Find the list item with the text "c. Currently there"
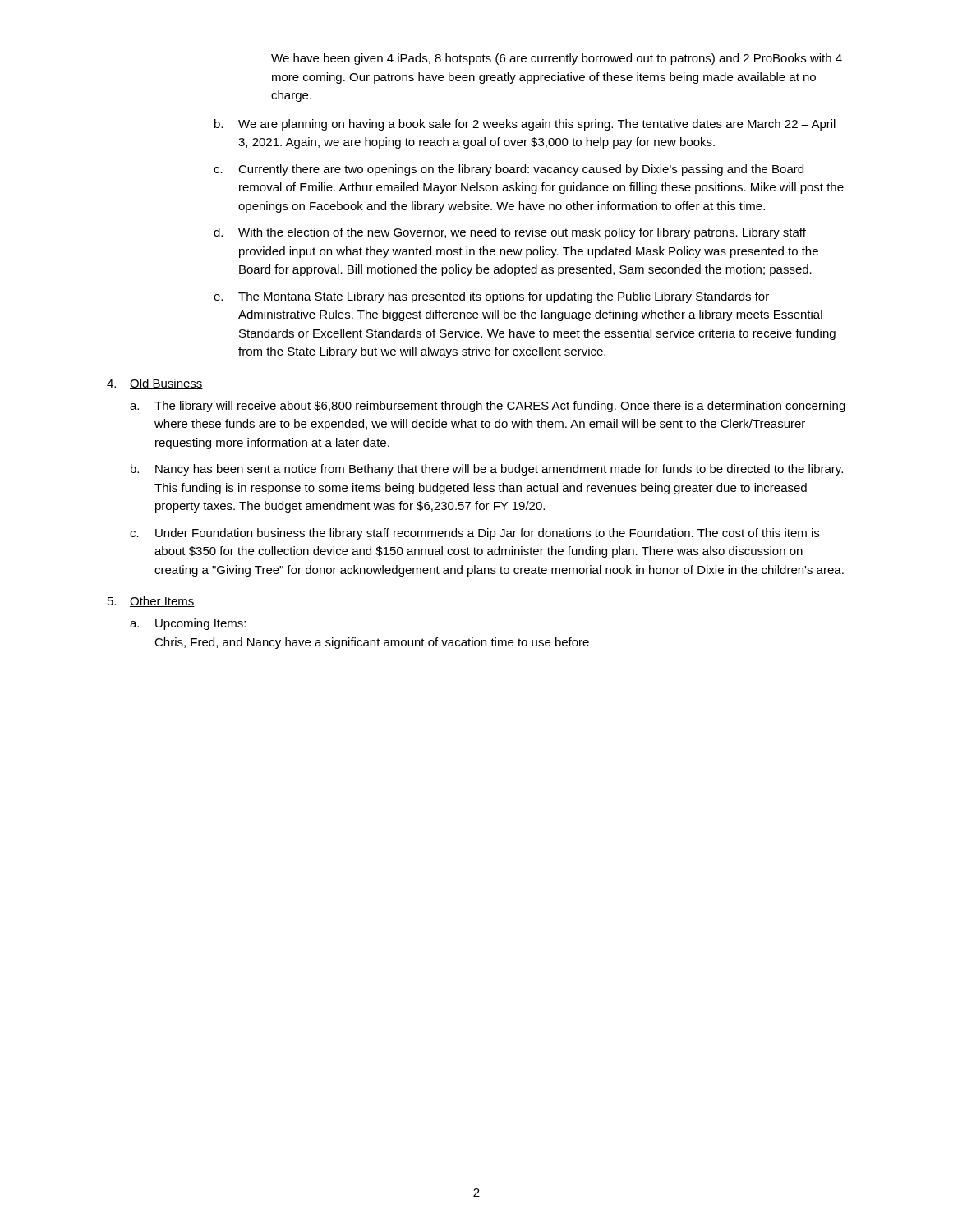The height and width of the screenshot is (1232, 953). tap(530, 188)
